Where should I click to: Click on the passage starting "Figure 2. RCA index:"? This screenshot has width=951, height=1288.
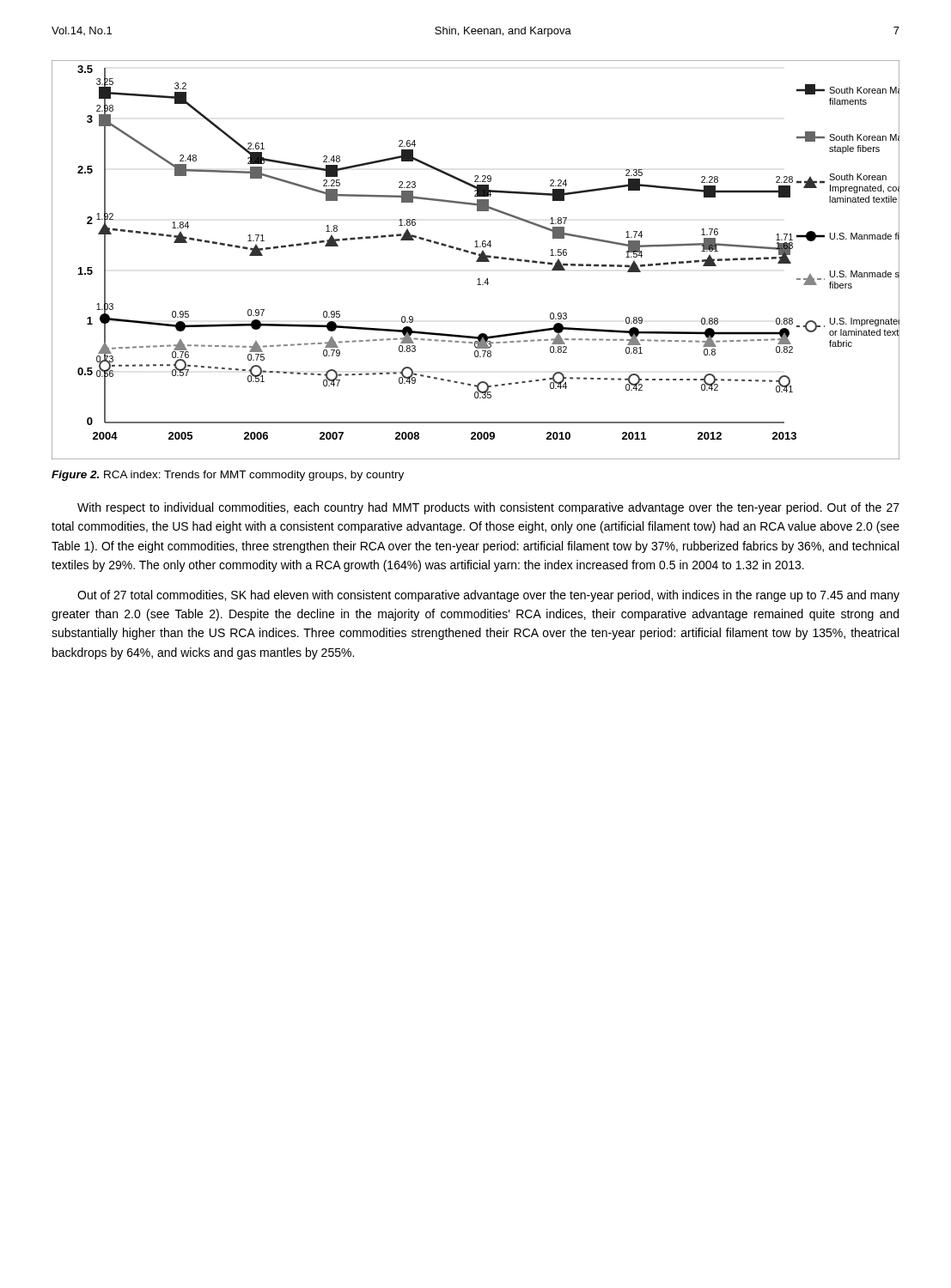pos(228,474)
